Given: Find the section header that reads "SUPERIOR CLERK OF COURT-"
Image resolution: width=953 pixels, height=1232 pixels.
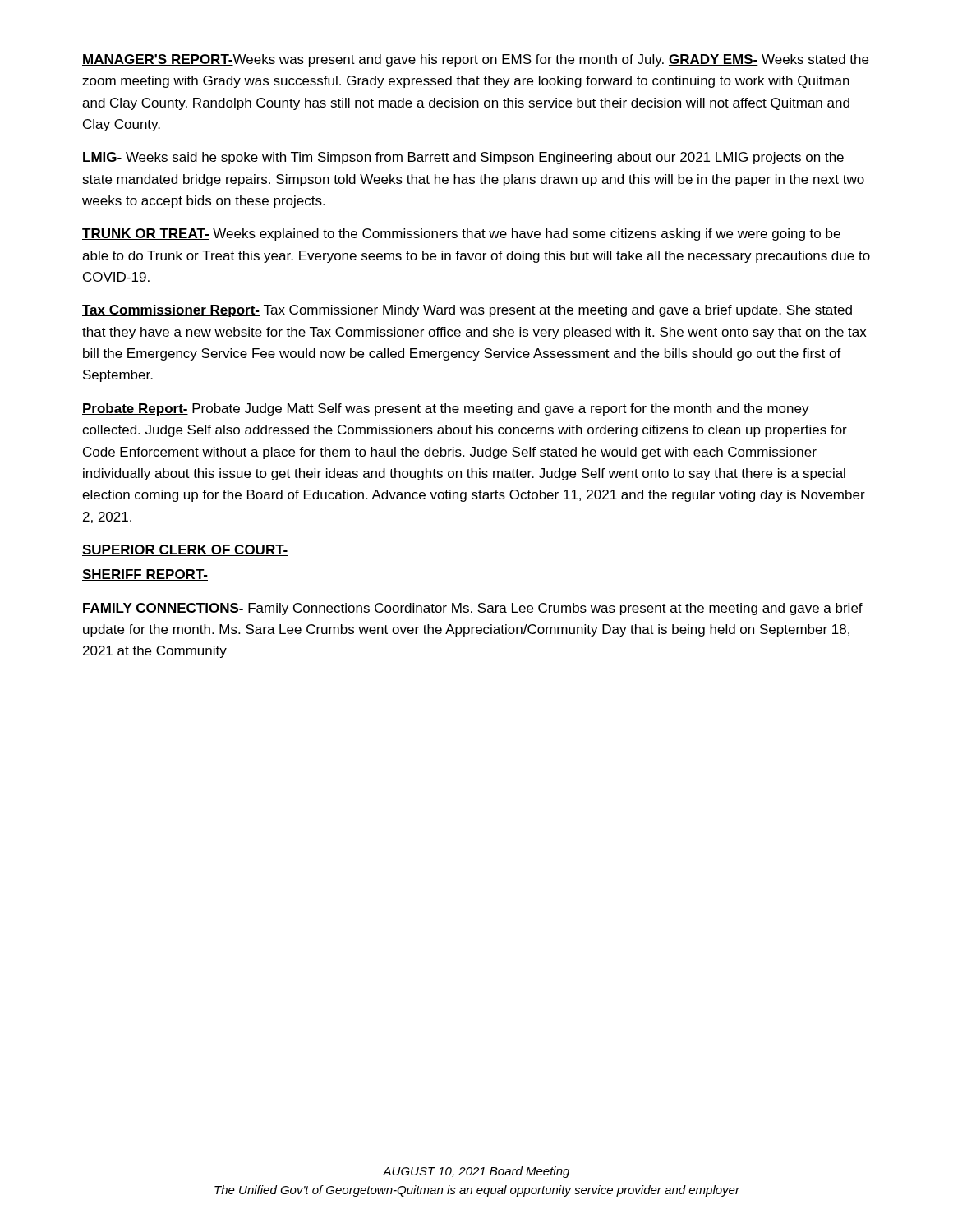Looking at the screenshot, I should click(185, 550).
